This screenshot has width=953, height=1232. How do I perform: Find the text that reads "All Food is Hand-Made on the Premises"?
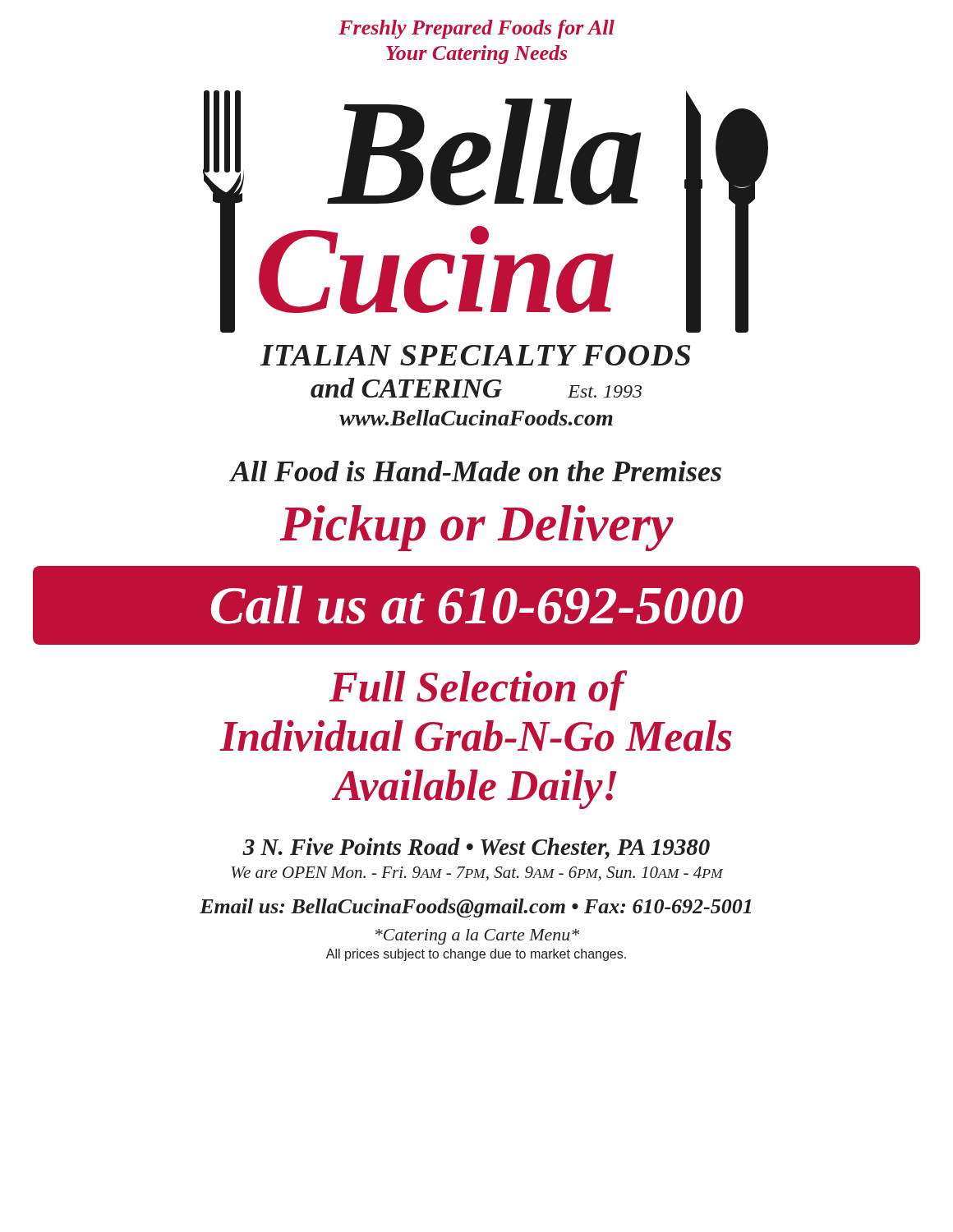476,472
